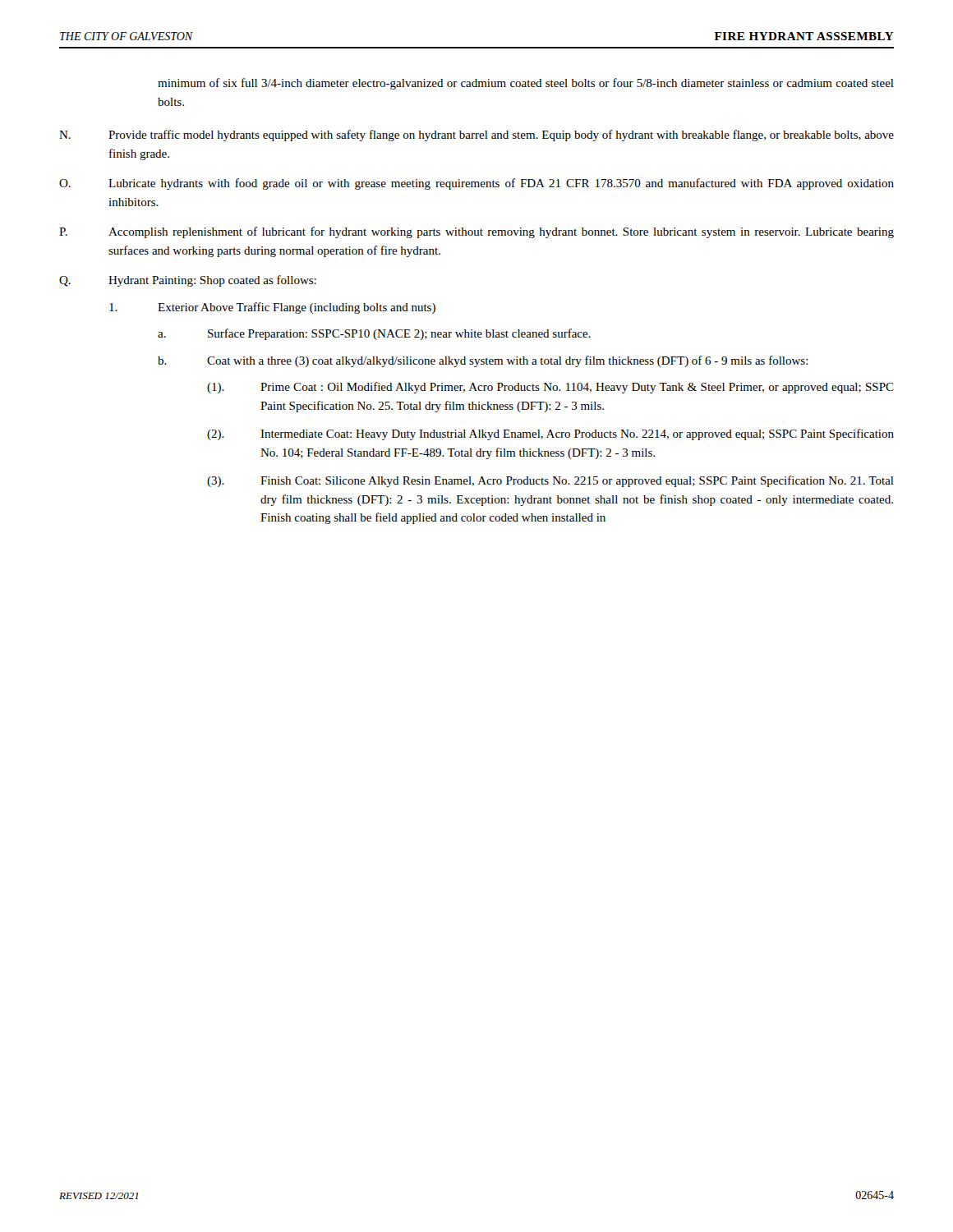The height and width of the screenshot is (1232, 953).
Task: Click on the text block starting "Q. Hydrant Painting: Shop coated"
Action: click(476, 412)
